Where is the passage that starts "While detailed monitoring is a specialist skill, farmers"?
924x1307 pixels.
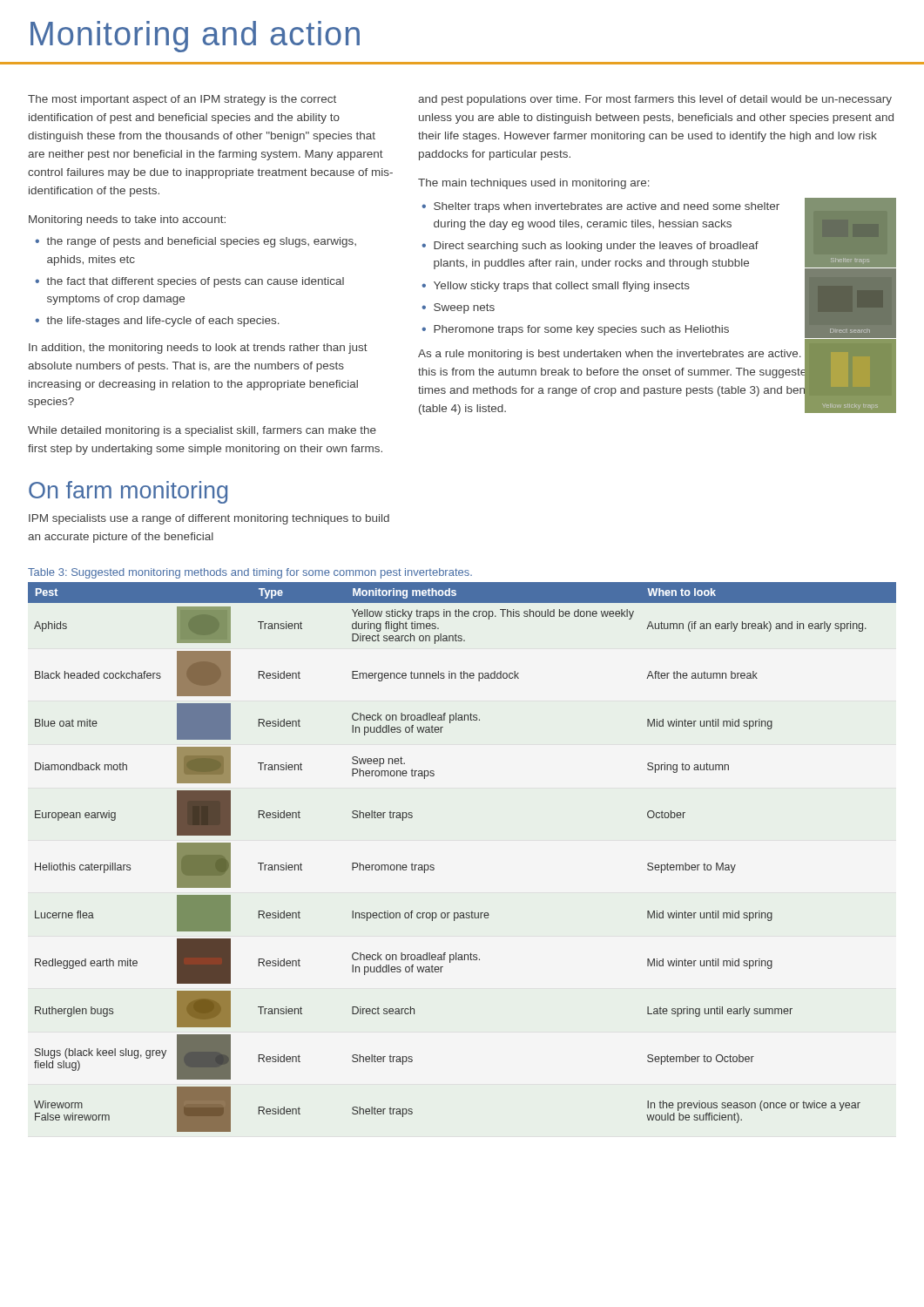click(206, 439)
